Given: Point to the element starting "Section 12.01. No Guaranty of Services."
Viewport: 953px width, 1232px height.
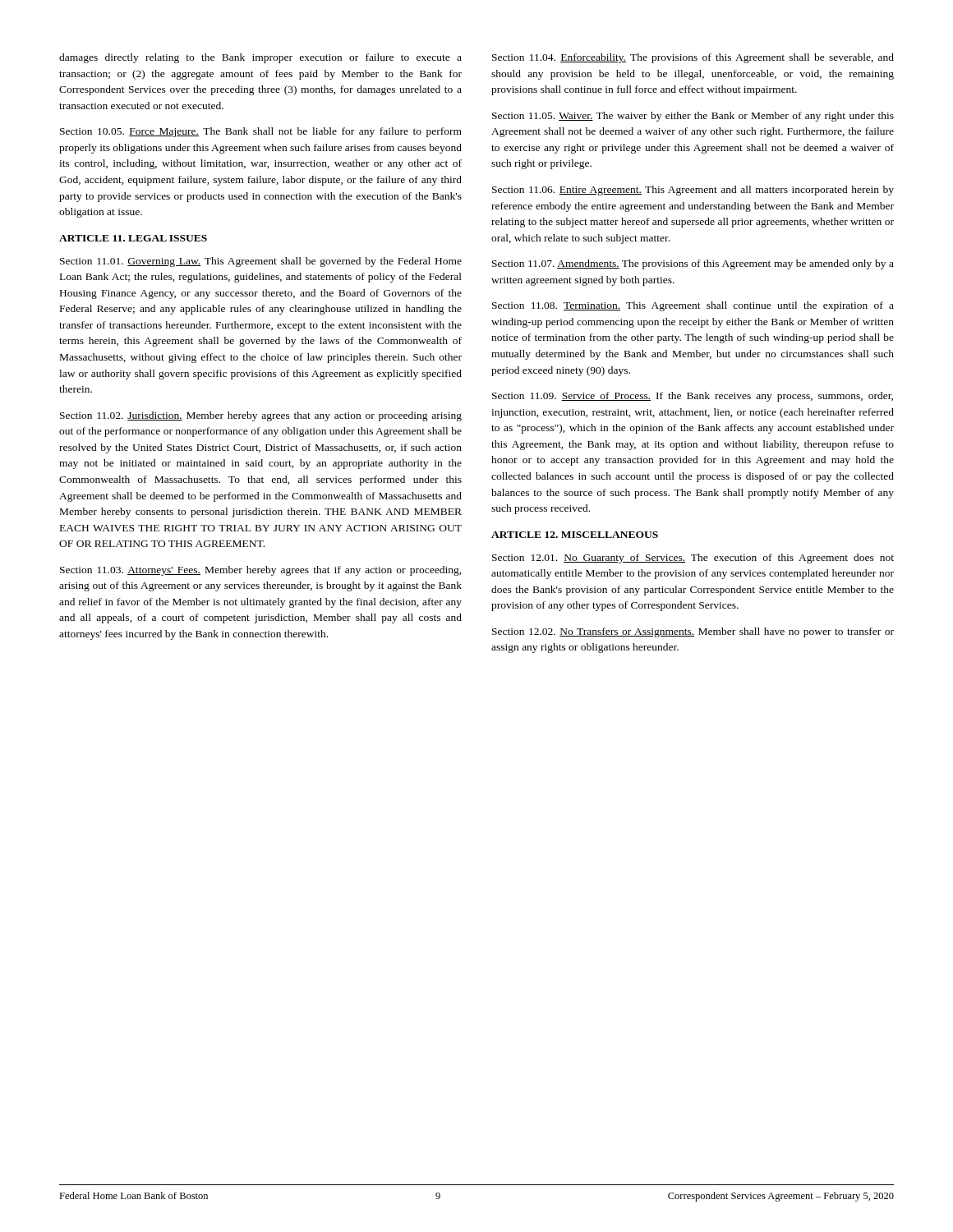Looking at the screenshot, I should [x=693, y=581].
